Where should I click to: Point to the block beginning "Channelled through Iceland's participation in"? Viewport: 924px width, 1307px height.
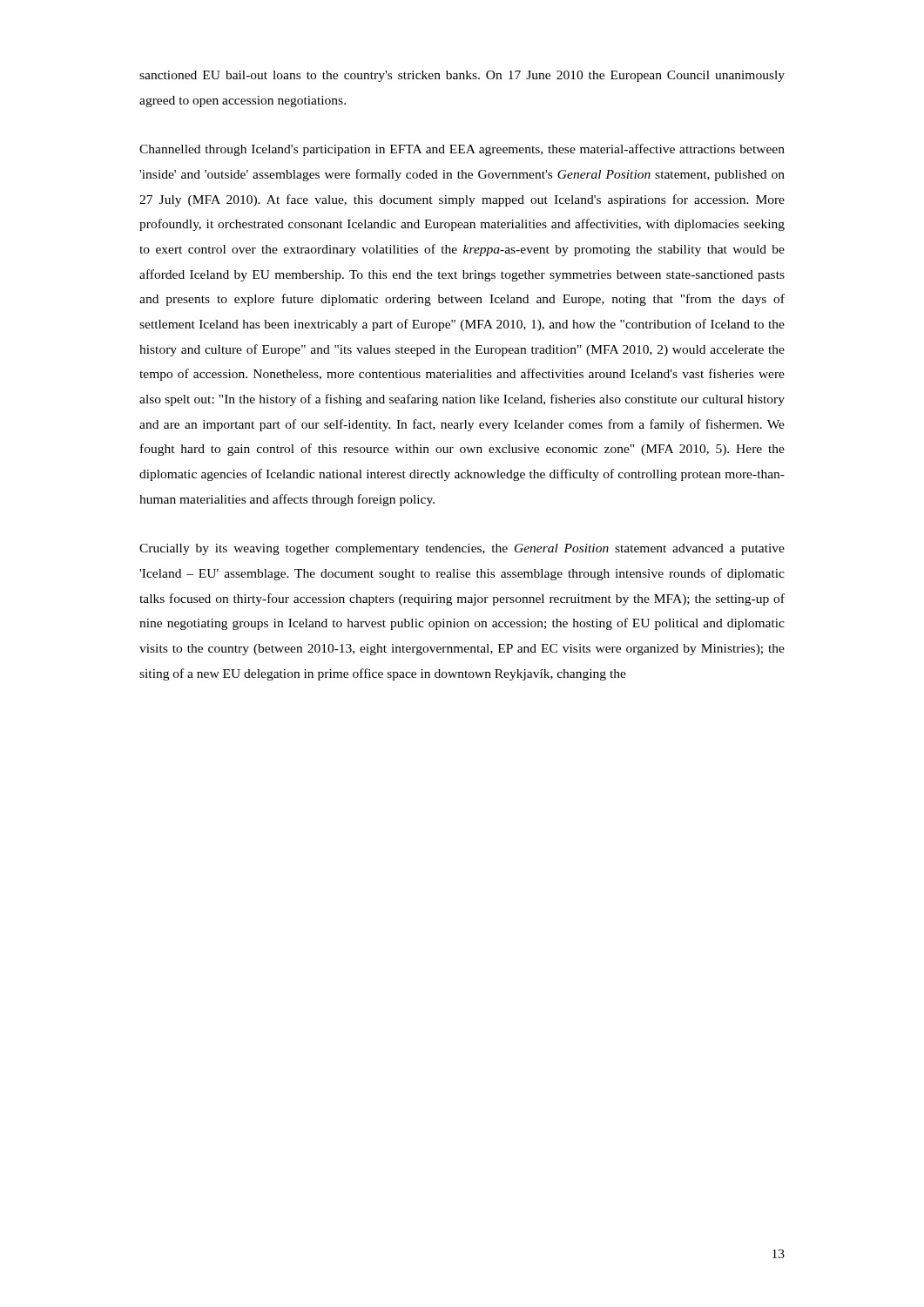point(462,324)
